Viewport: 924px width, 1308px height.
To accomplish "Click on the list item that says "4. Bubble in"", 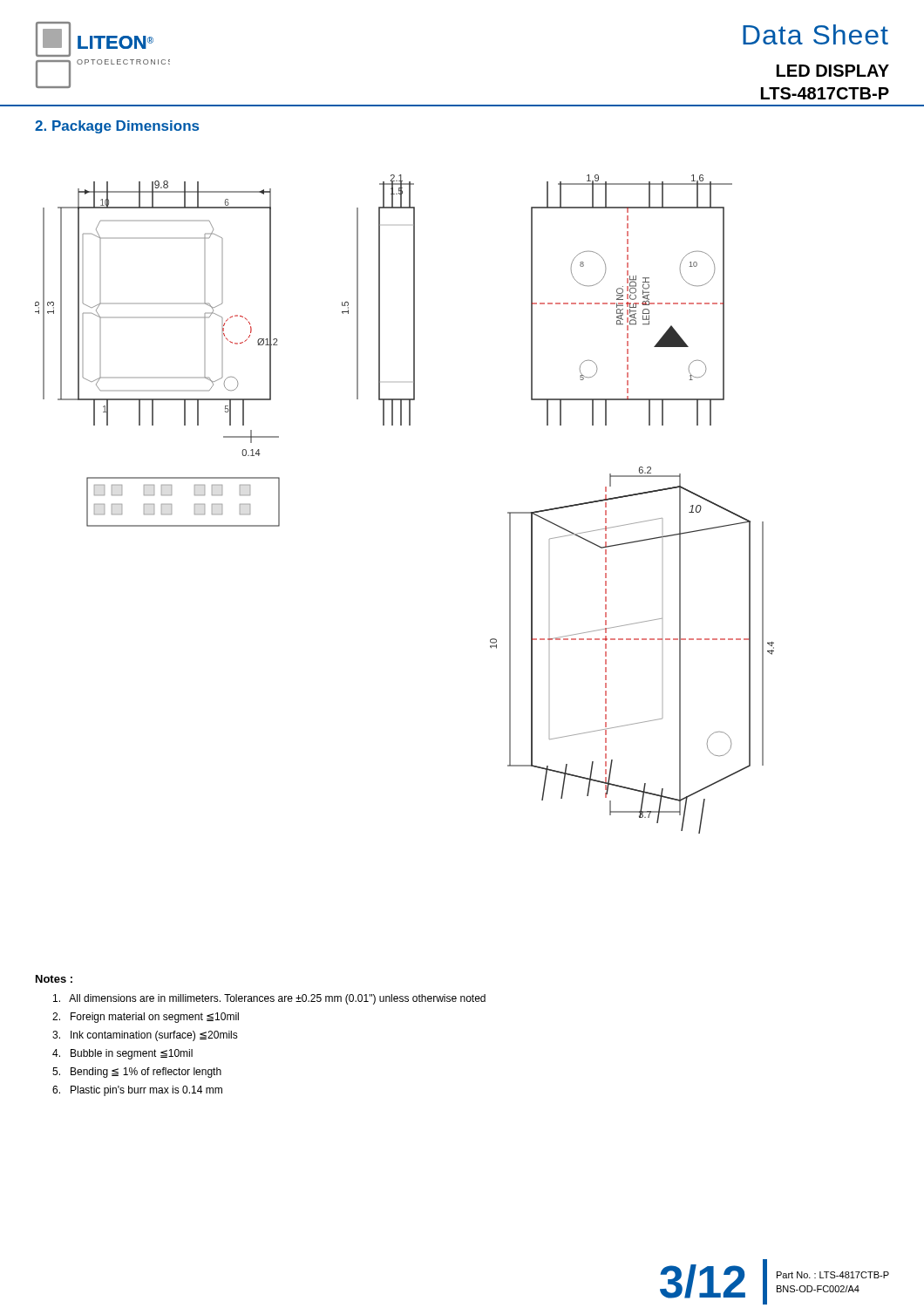I will 123,1053.
